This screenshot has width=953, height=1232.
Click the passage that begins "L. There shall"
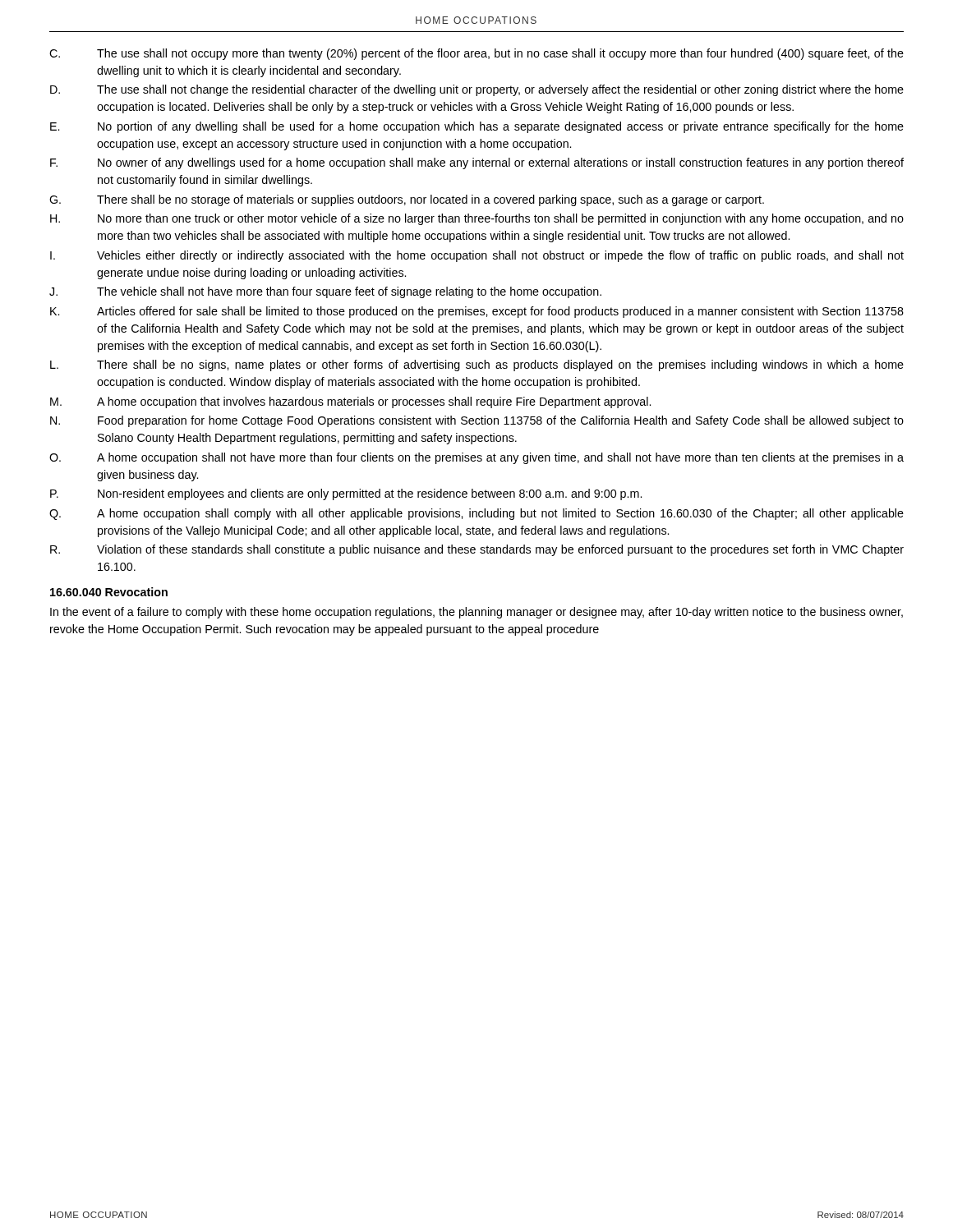[476, 374]
